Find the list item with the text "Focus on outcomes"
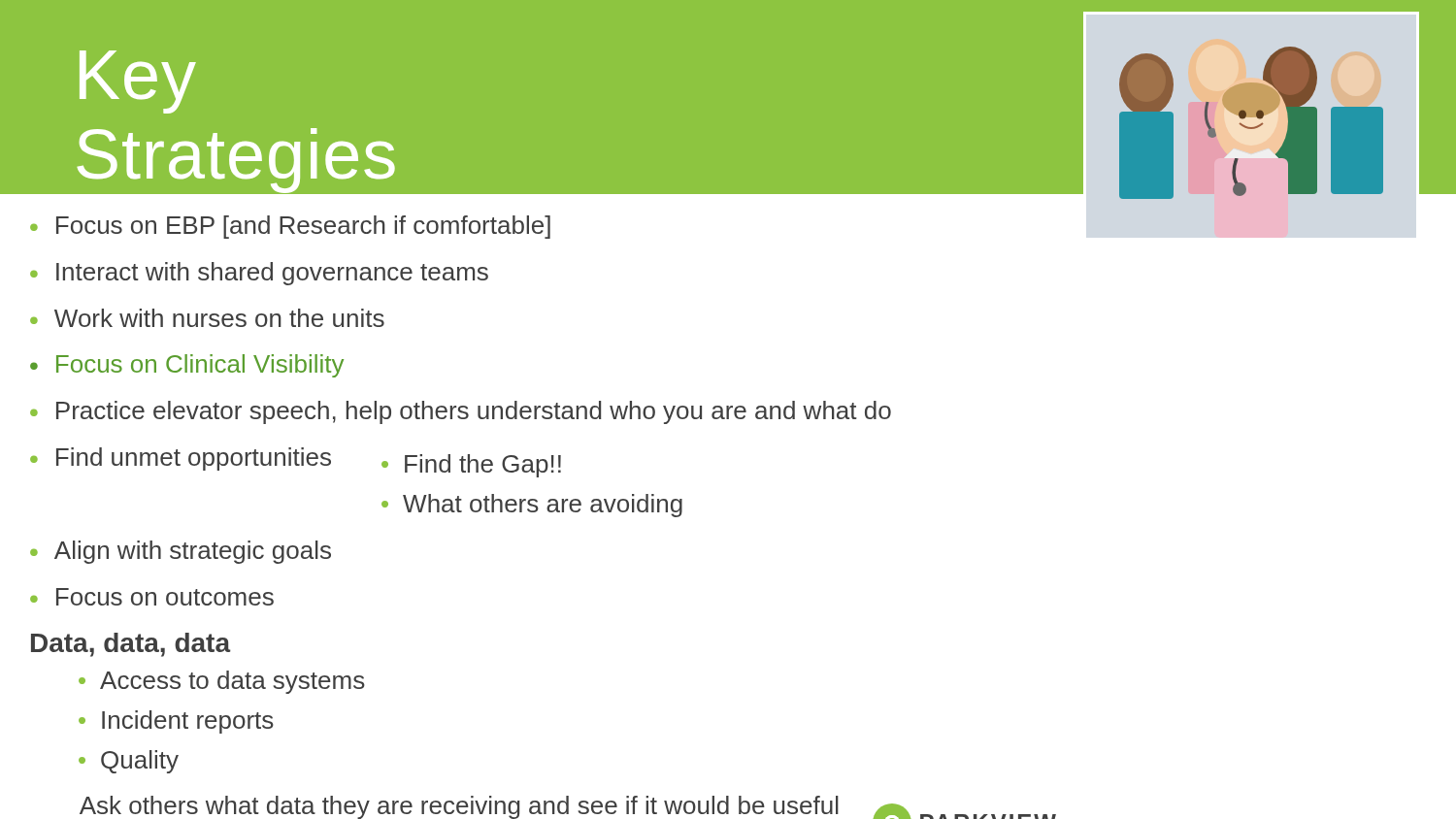Image resolution: width=1456 pixels, height=819 pixels. coord(164,597)
